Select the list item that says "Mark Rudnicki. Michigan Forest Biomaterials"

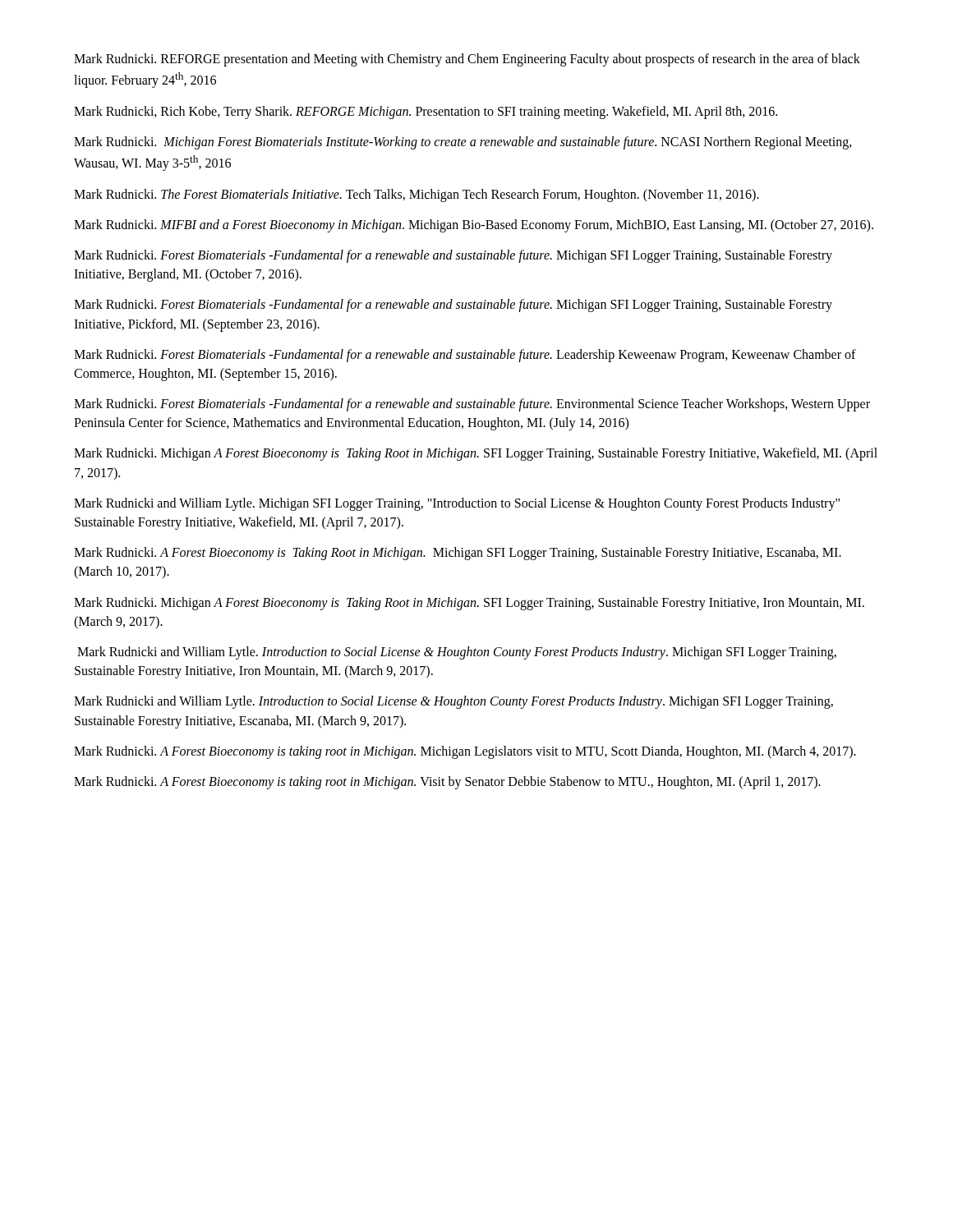[463, 153]
